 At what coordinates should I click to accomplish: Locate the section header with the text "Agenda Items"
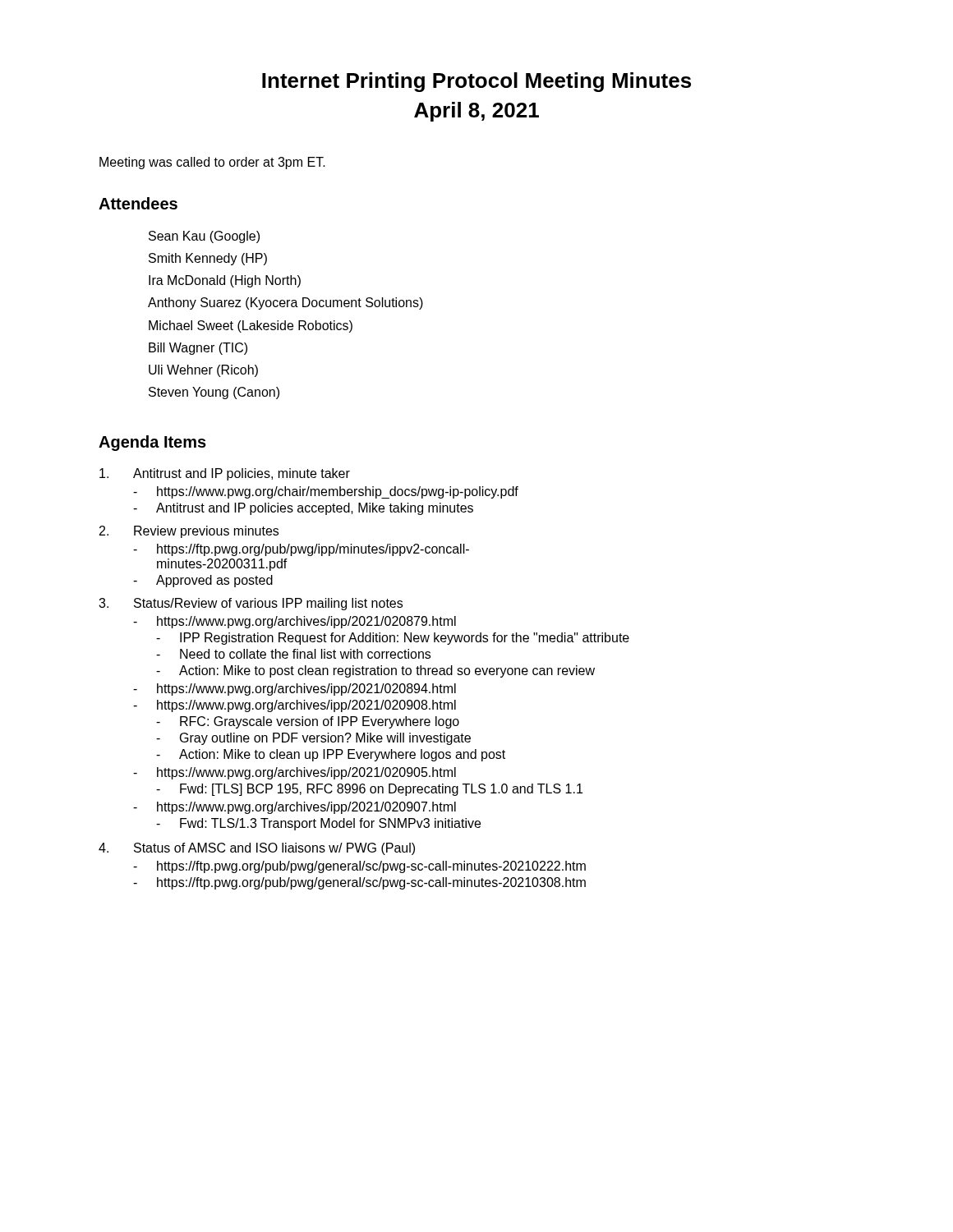(152, 442)
